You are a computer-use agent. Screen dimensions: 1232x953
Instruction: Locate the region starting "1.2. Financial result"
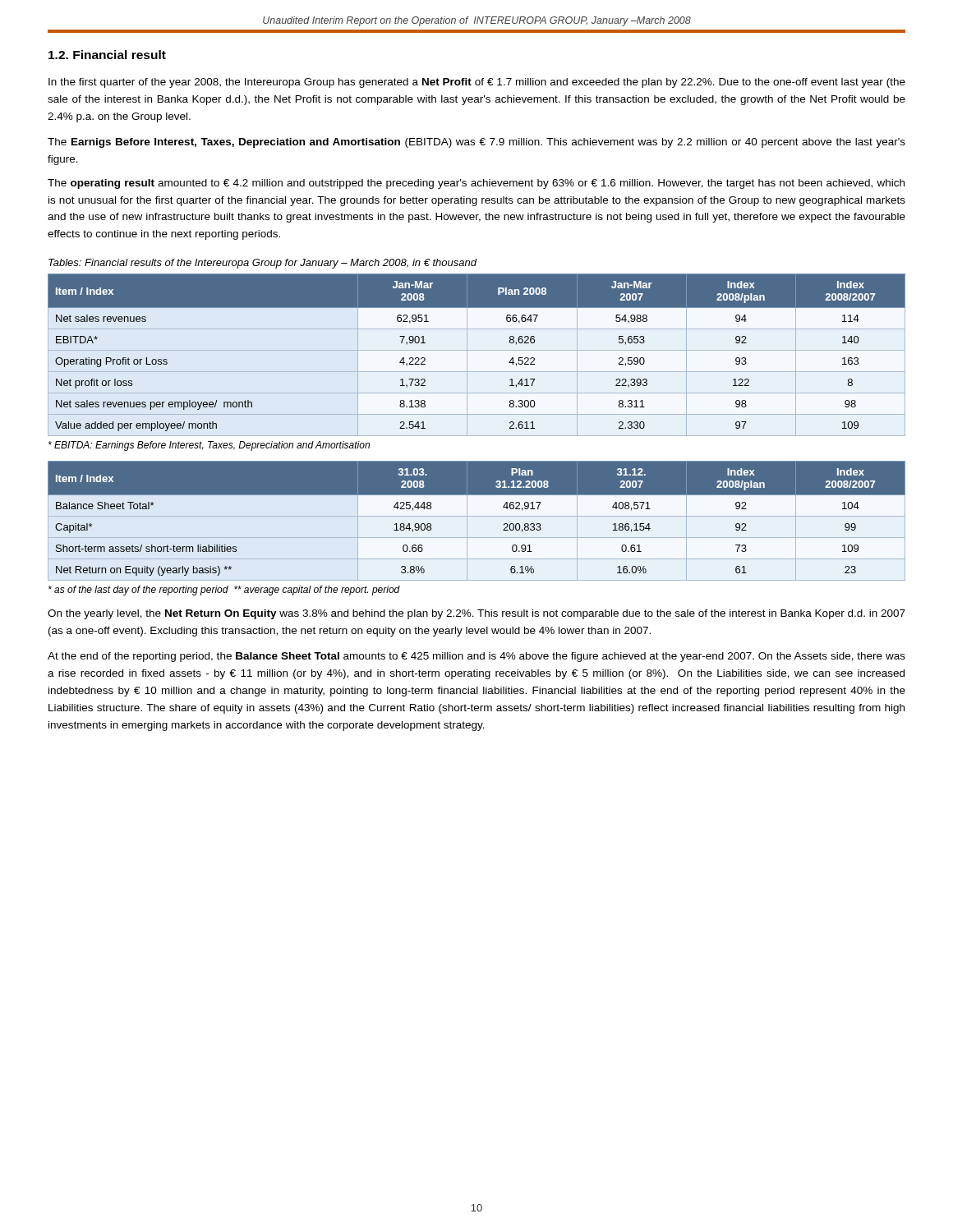(x=107, y=55)
